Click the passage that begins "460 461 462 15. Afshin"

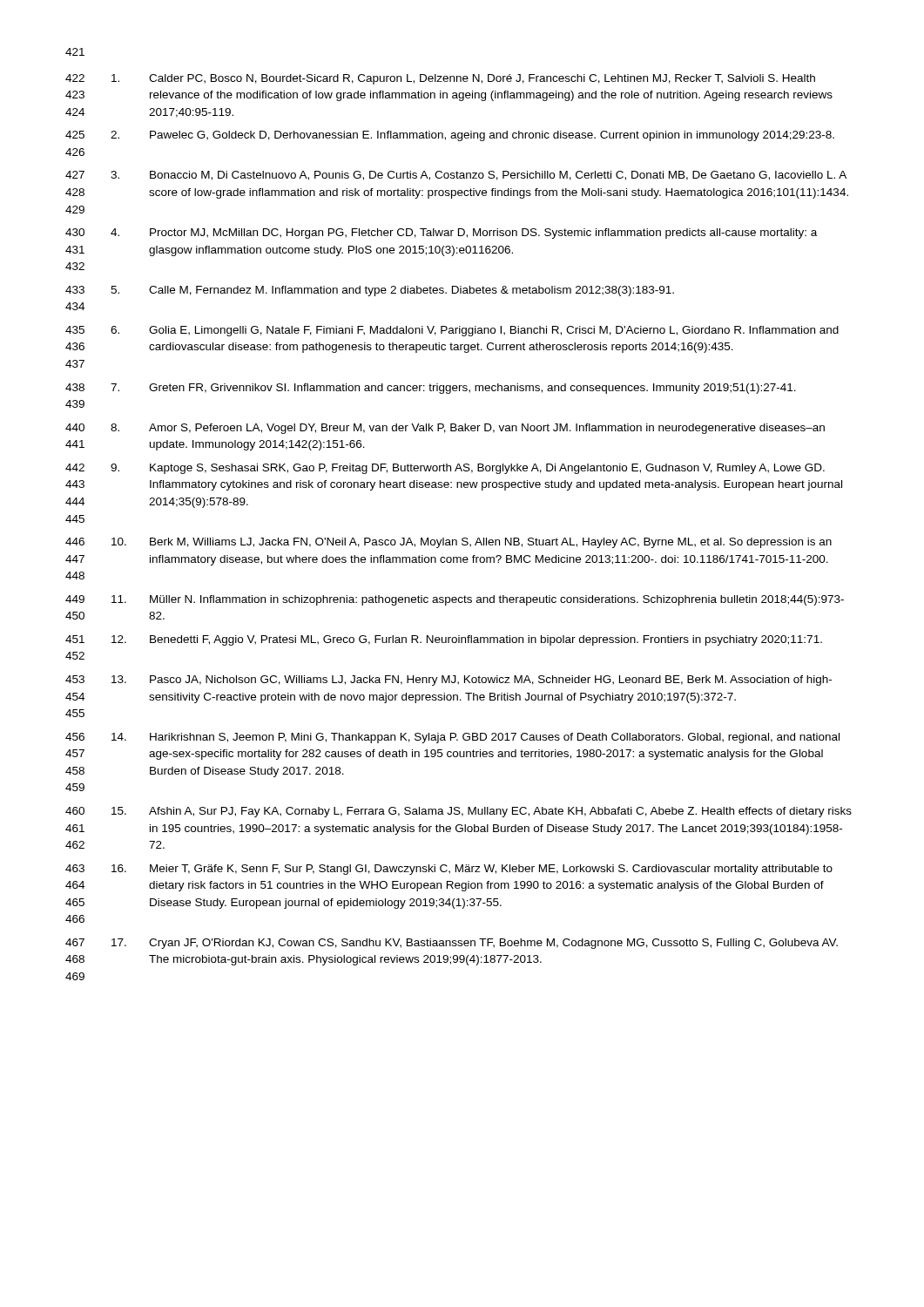click(462, 828)
